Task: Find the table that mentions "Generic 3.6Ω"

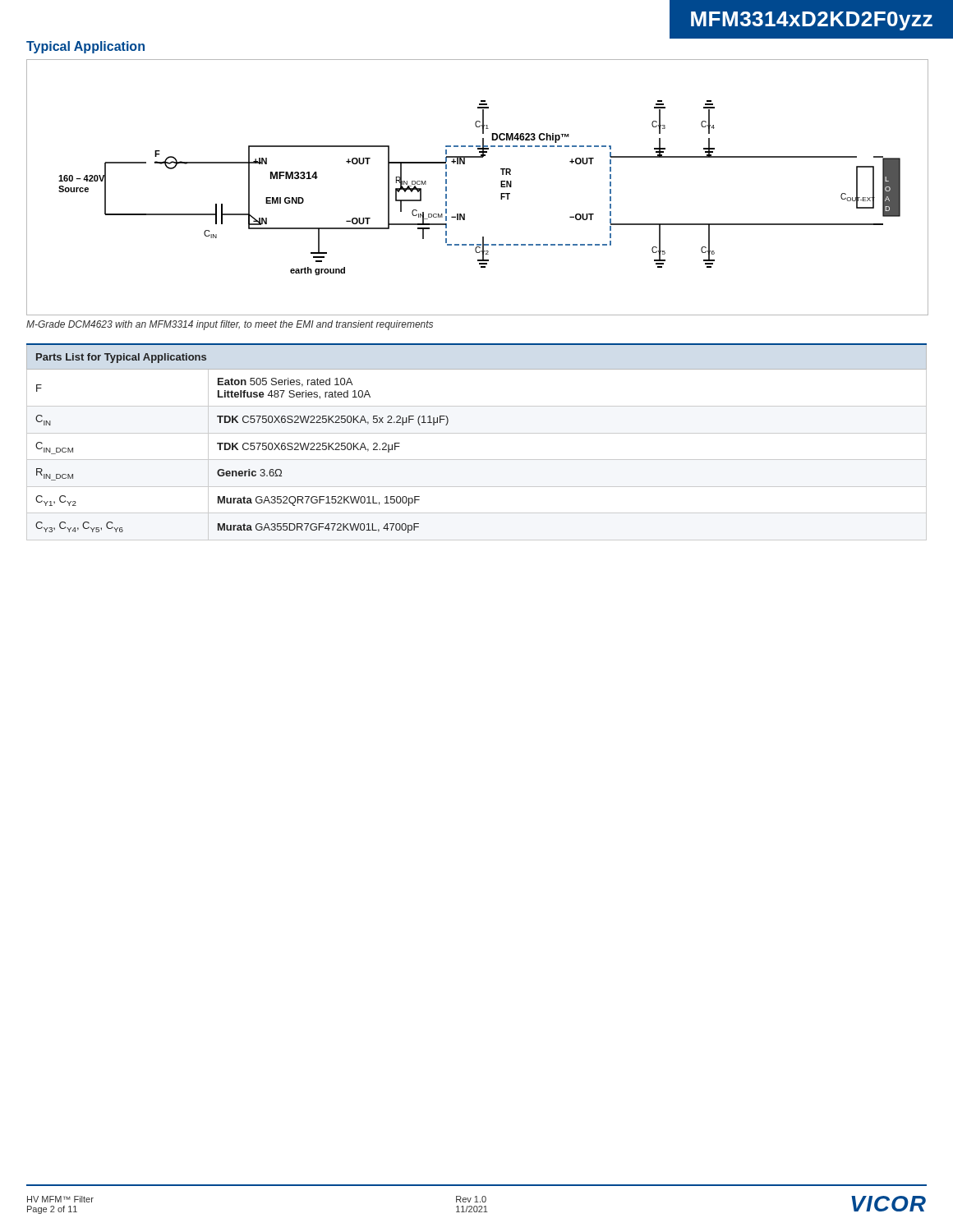Action: click(x=476, y=442)
